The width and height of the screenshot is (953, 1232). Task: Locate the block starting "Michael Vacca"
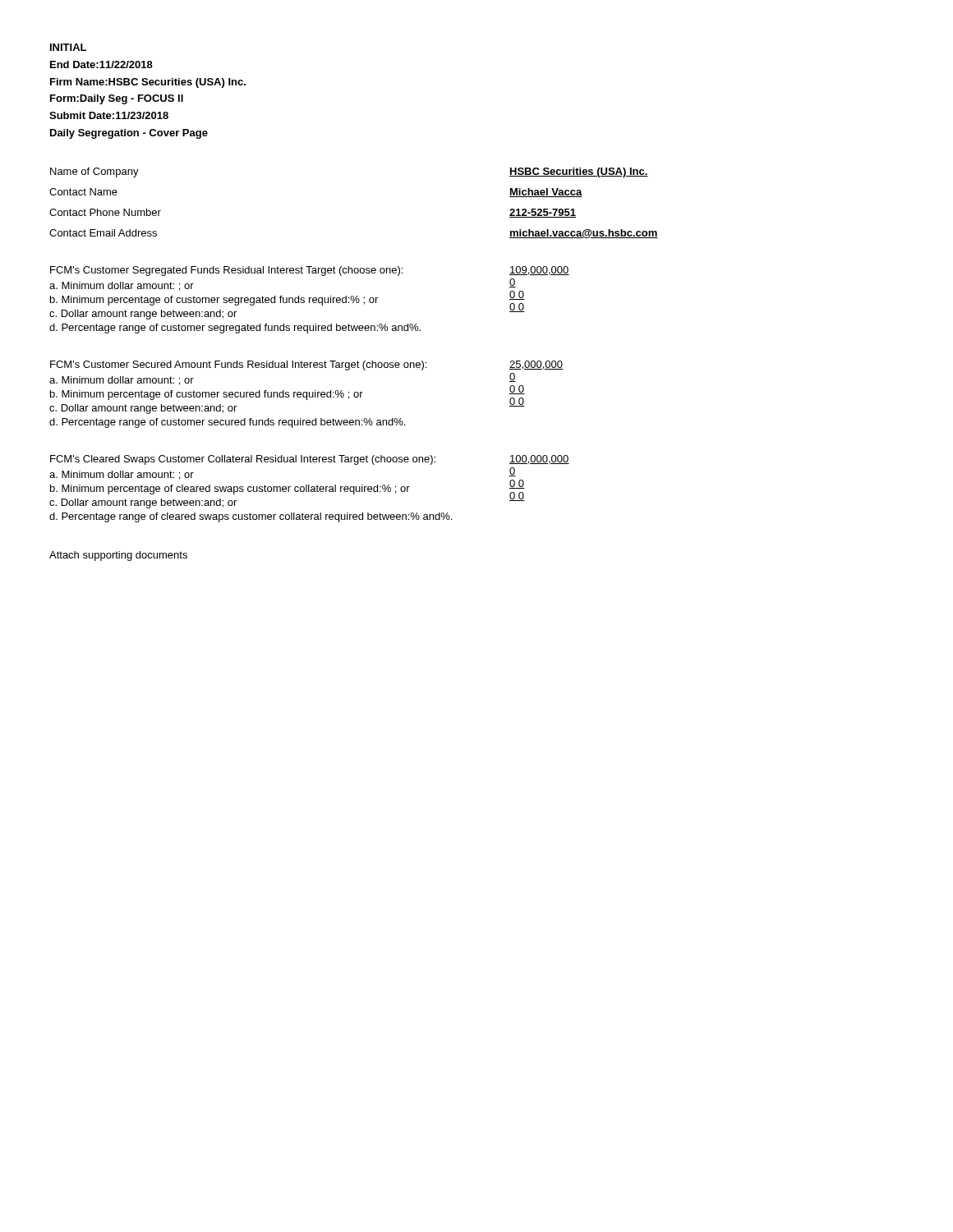point(546,192)
